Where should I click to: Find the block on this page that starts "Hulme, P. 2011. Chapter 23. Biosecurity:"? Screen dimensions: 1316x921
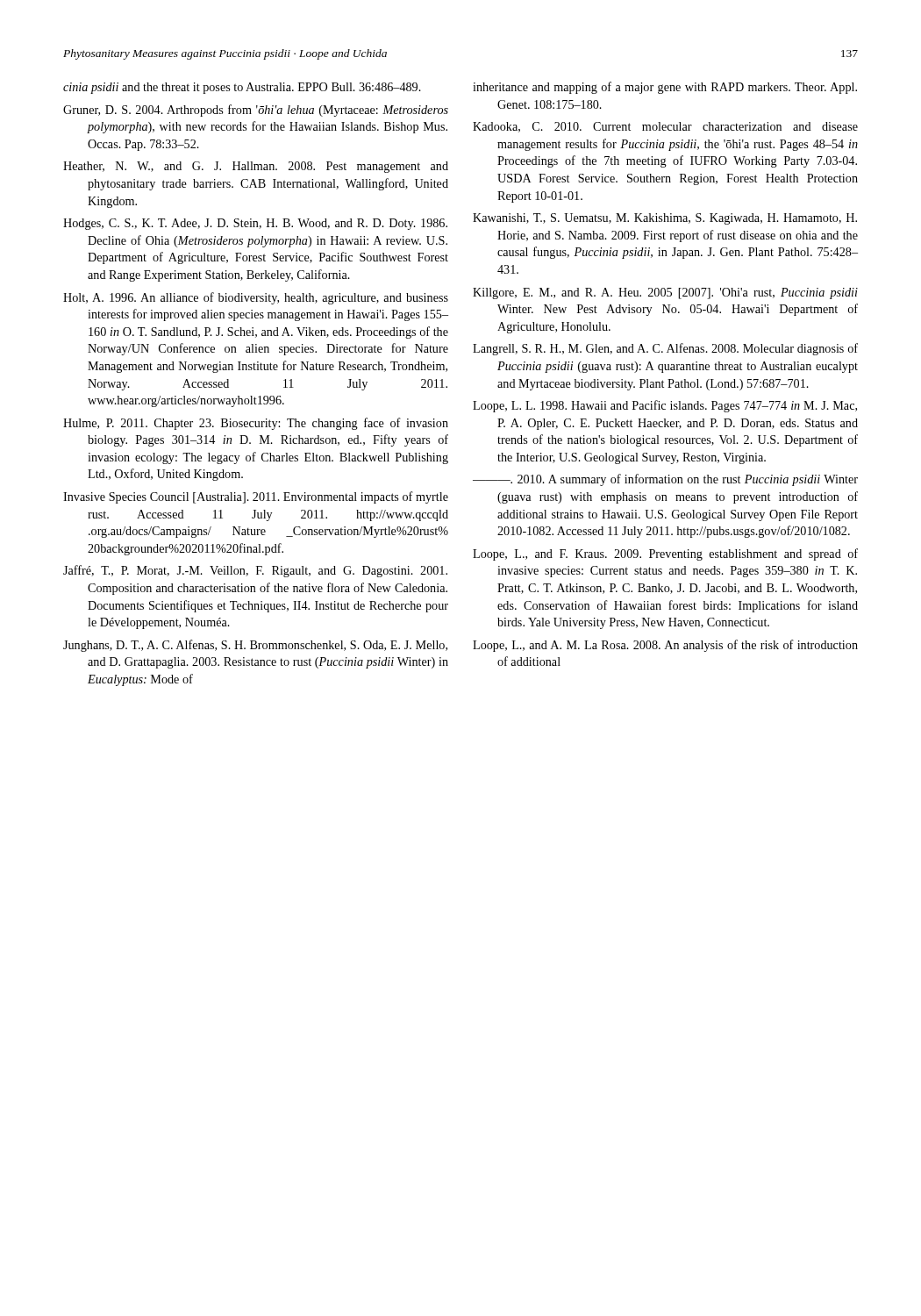(x=256, y=448)
